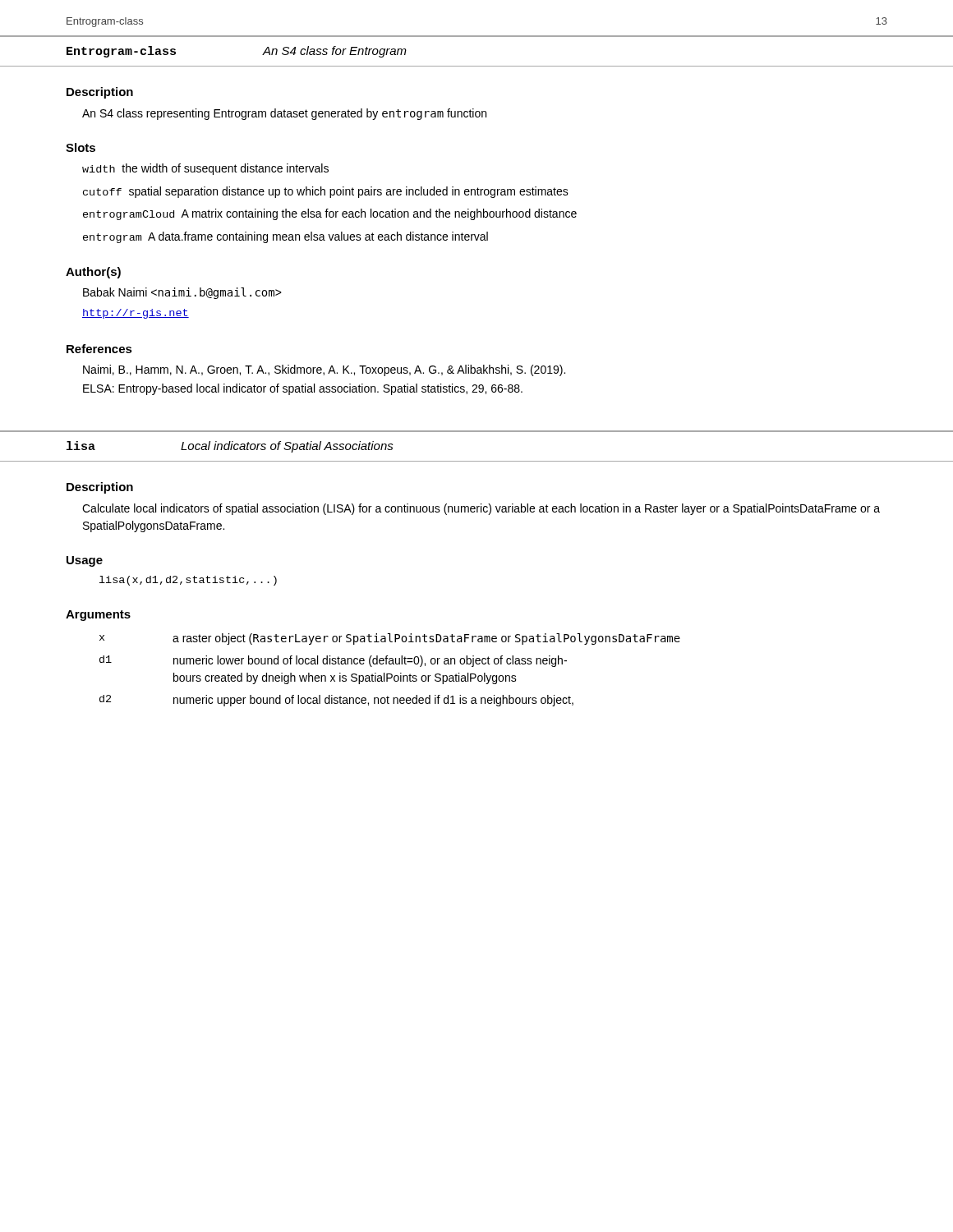Locate the region starting "width the width"
The image size is (953, 1232).
click(x=206, y=169)
